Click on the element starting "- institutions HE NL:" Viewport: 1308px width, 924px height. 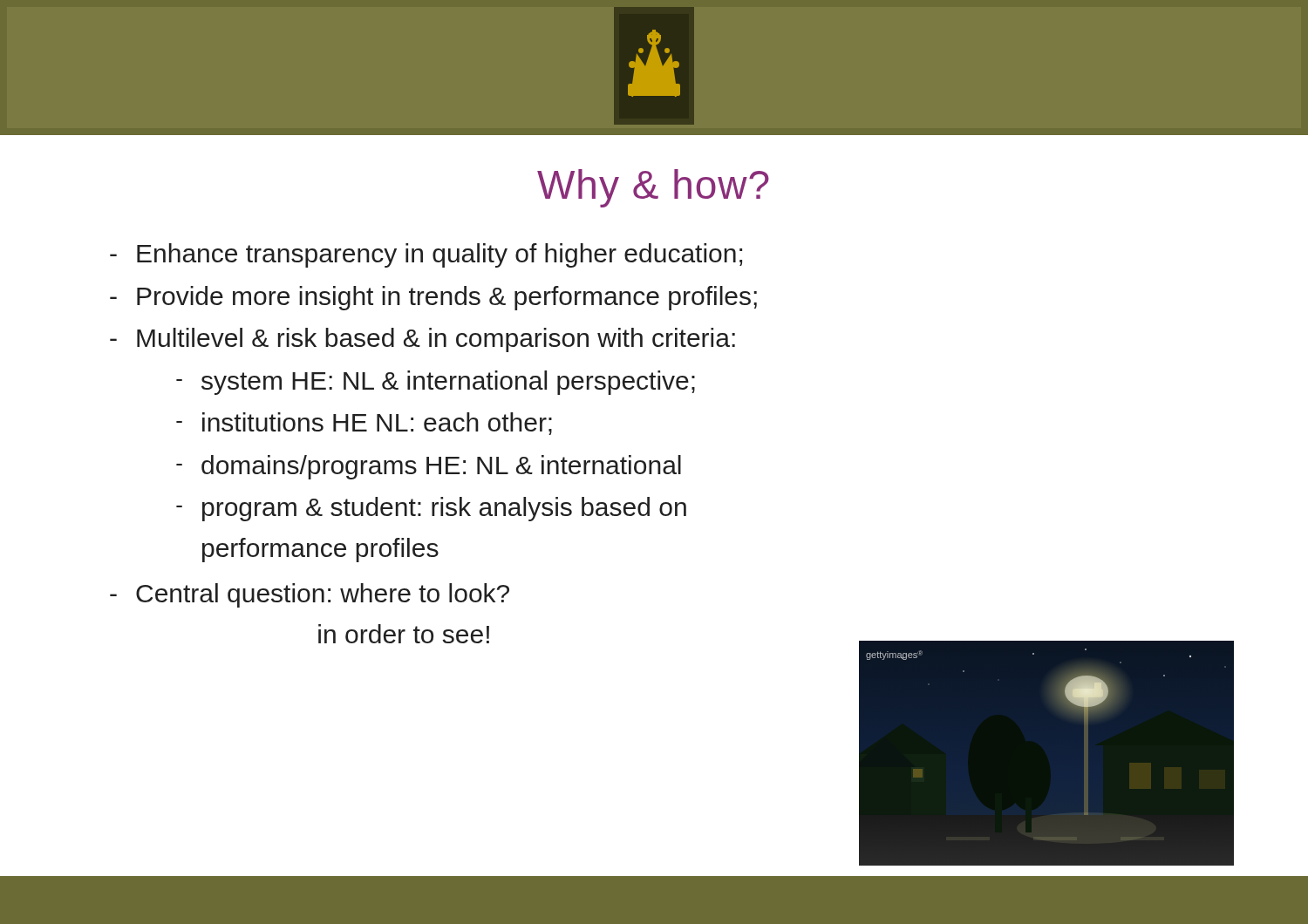click(351, 423)
